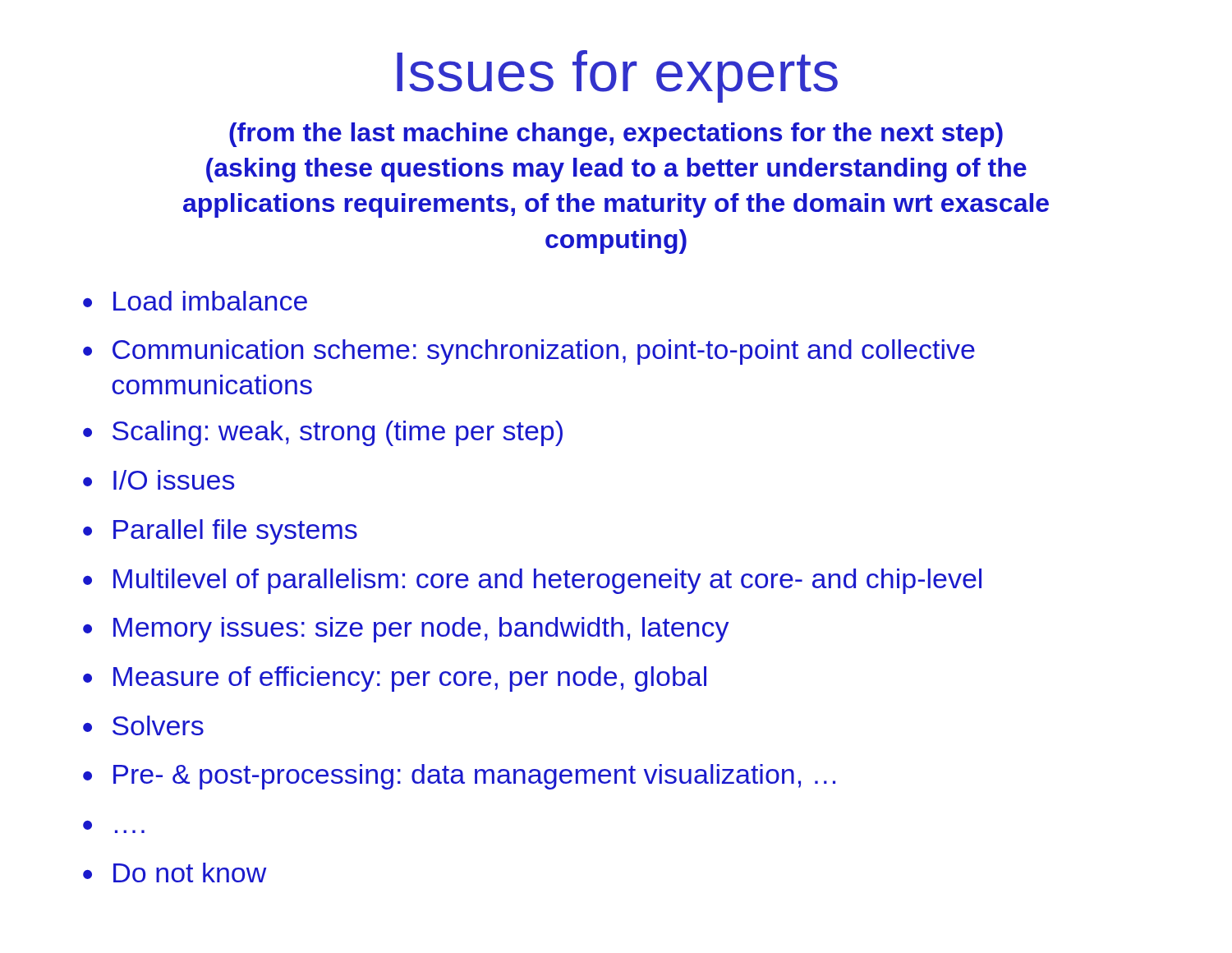Find the list item that says "• Pre- &"
The image size is (1232, 953).
tap(461, 776)
